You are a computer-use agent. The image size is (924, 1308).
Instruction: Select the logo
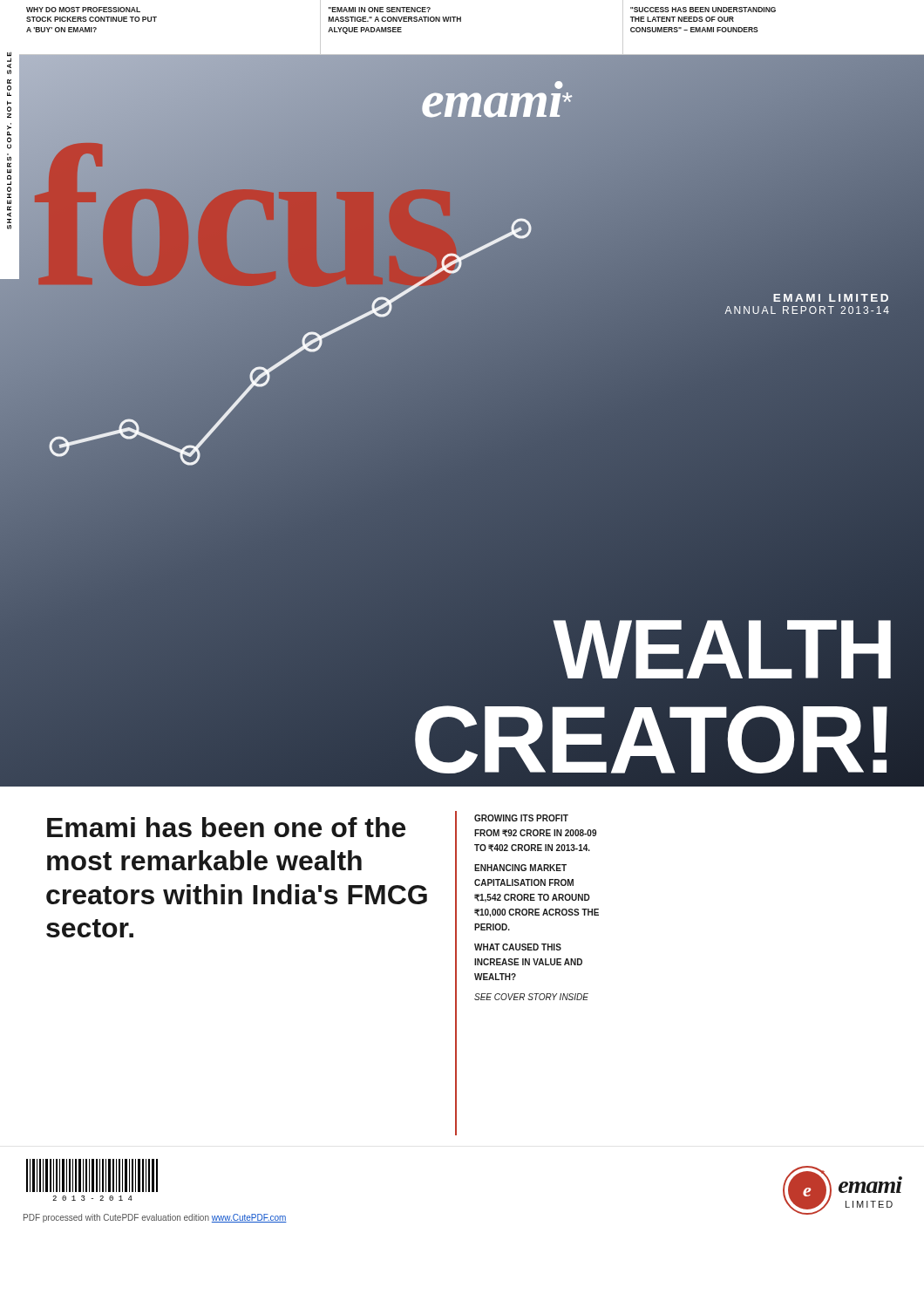842,1190
